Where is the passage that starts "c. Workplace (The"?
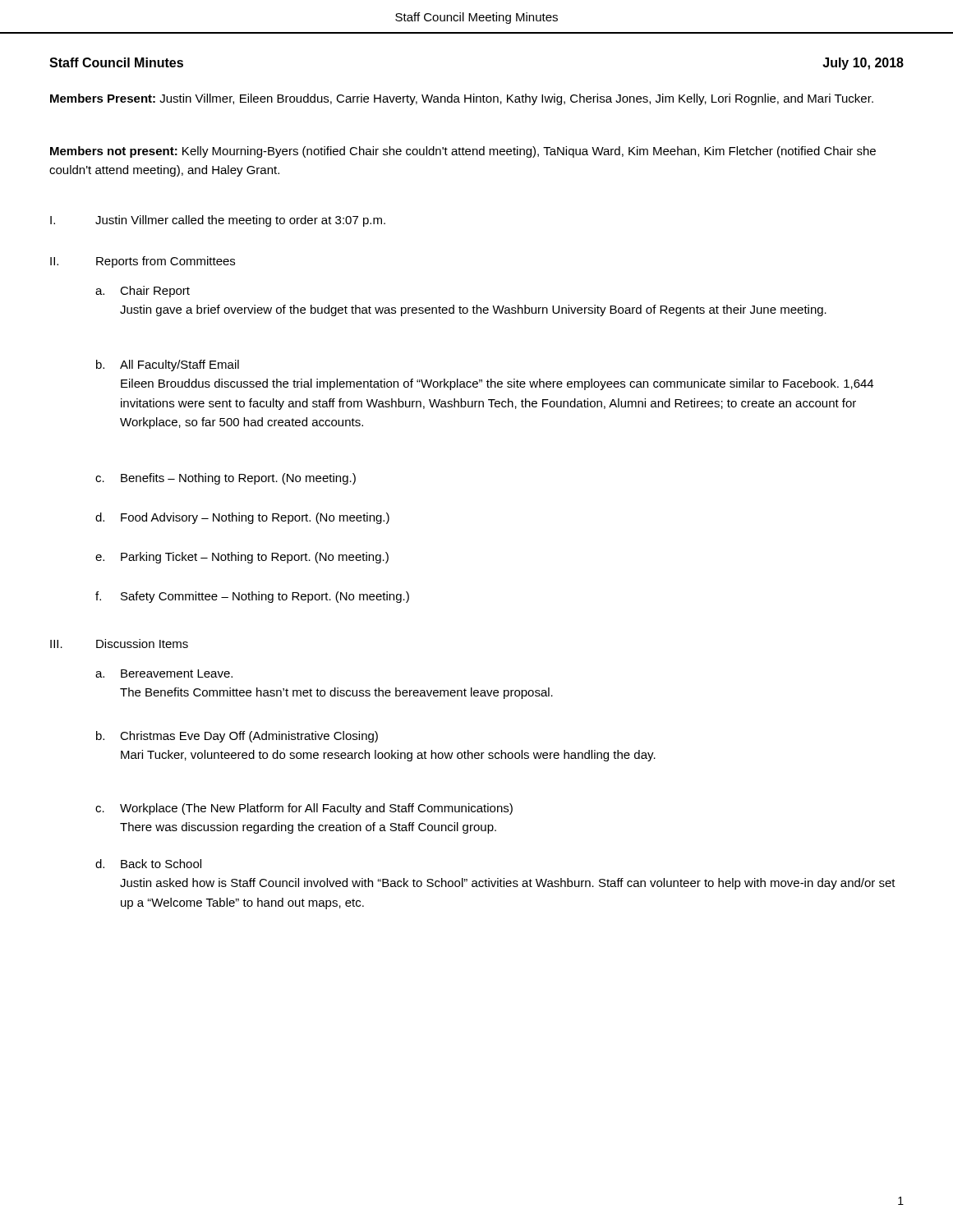 point(304,817)
